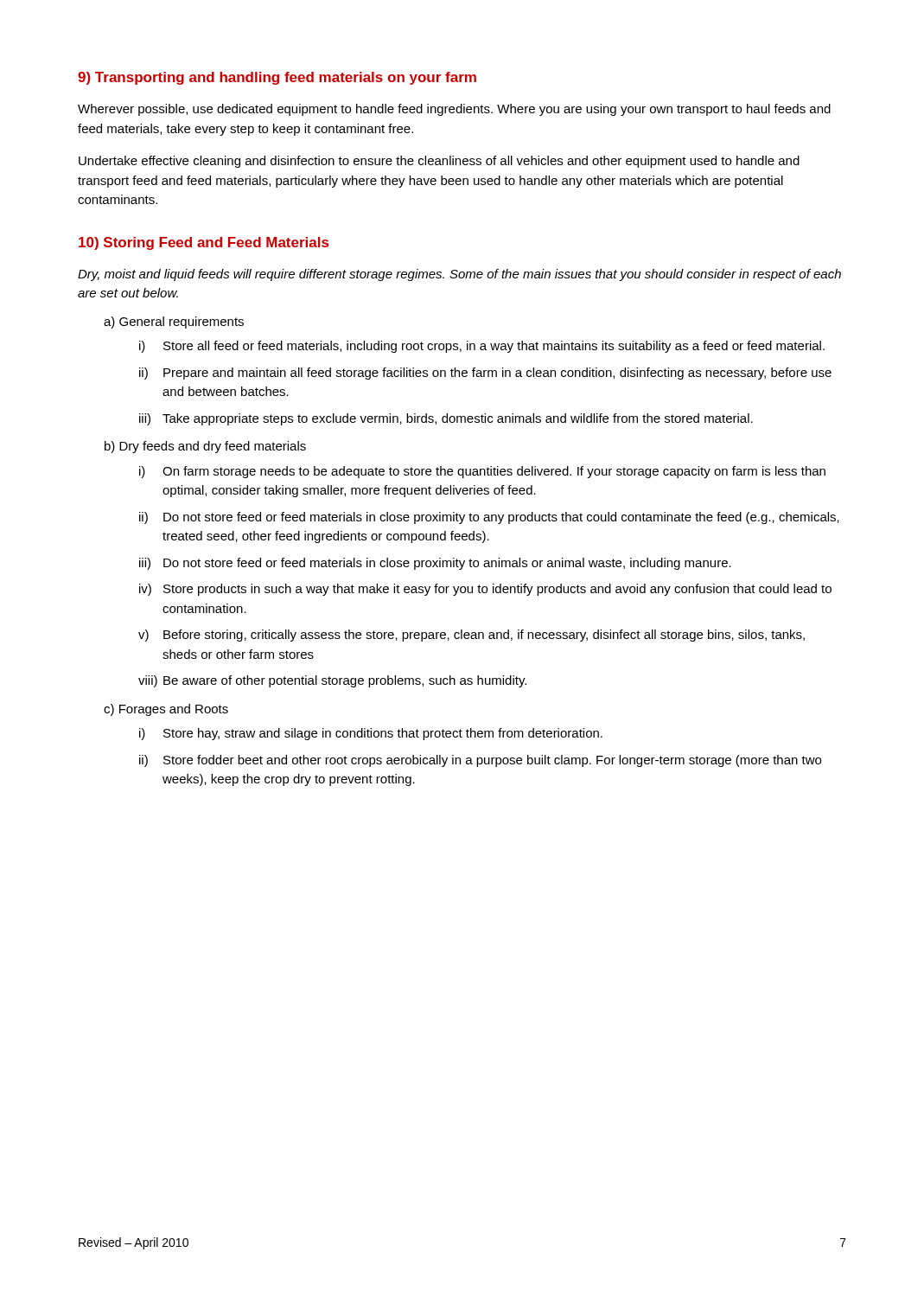The width and height of the screenshot is (924, 1297).
Task: Where does it say "b) Dry feeds and dry feed materials"?
Action: (205, 446)
